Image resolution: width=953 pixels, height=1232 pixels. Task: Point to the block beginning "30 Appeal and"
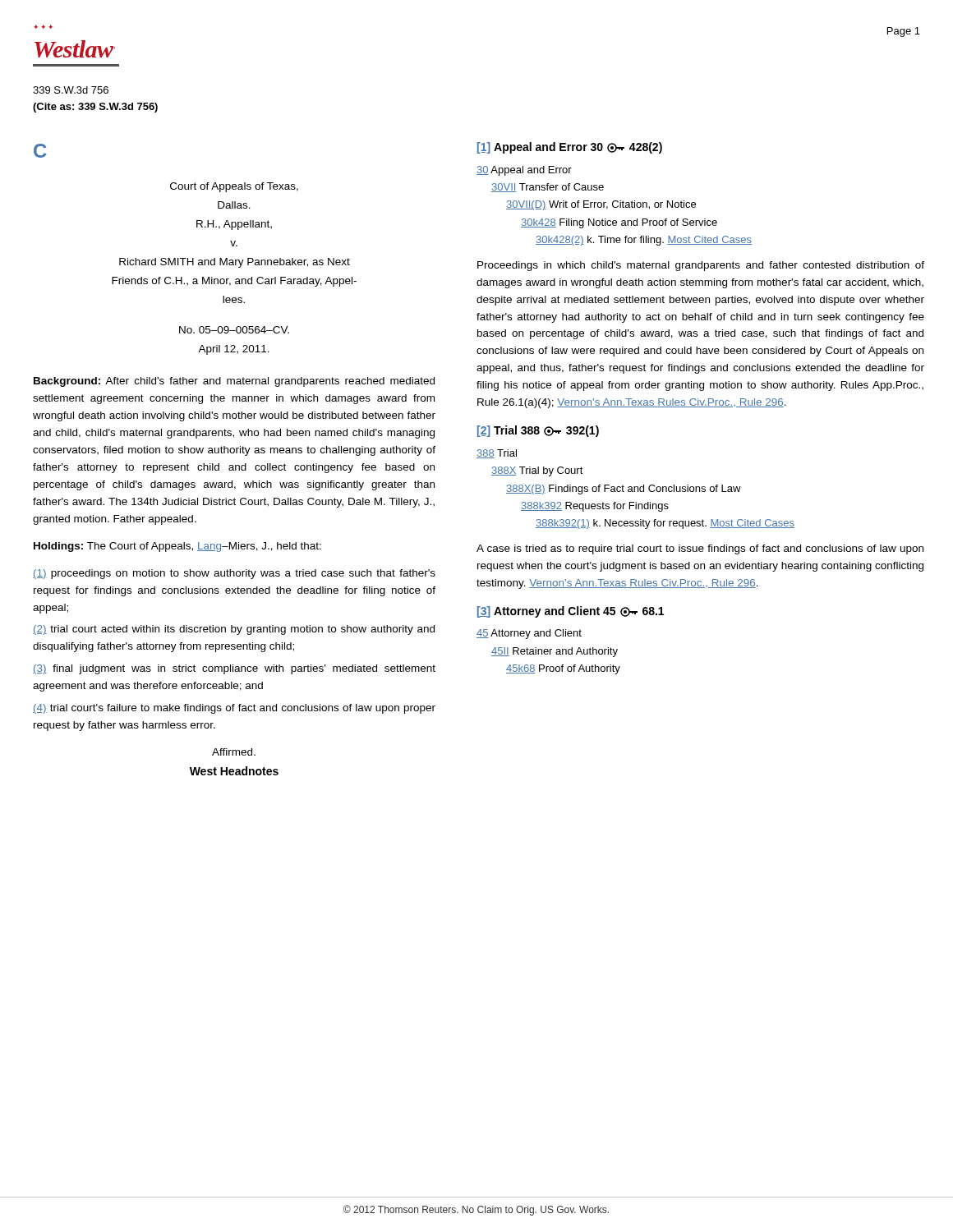pyautogui.click(x=614, y=205)
